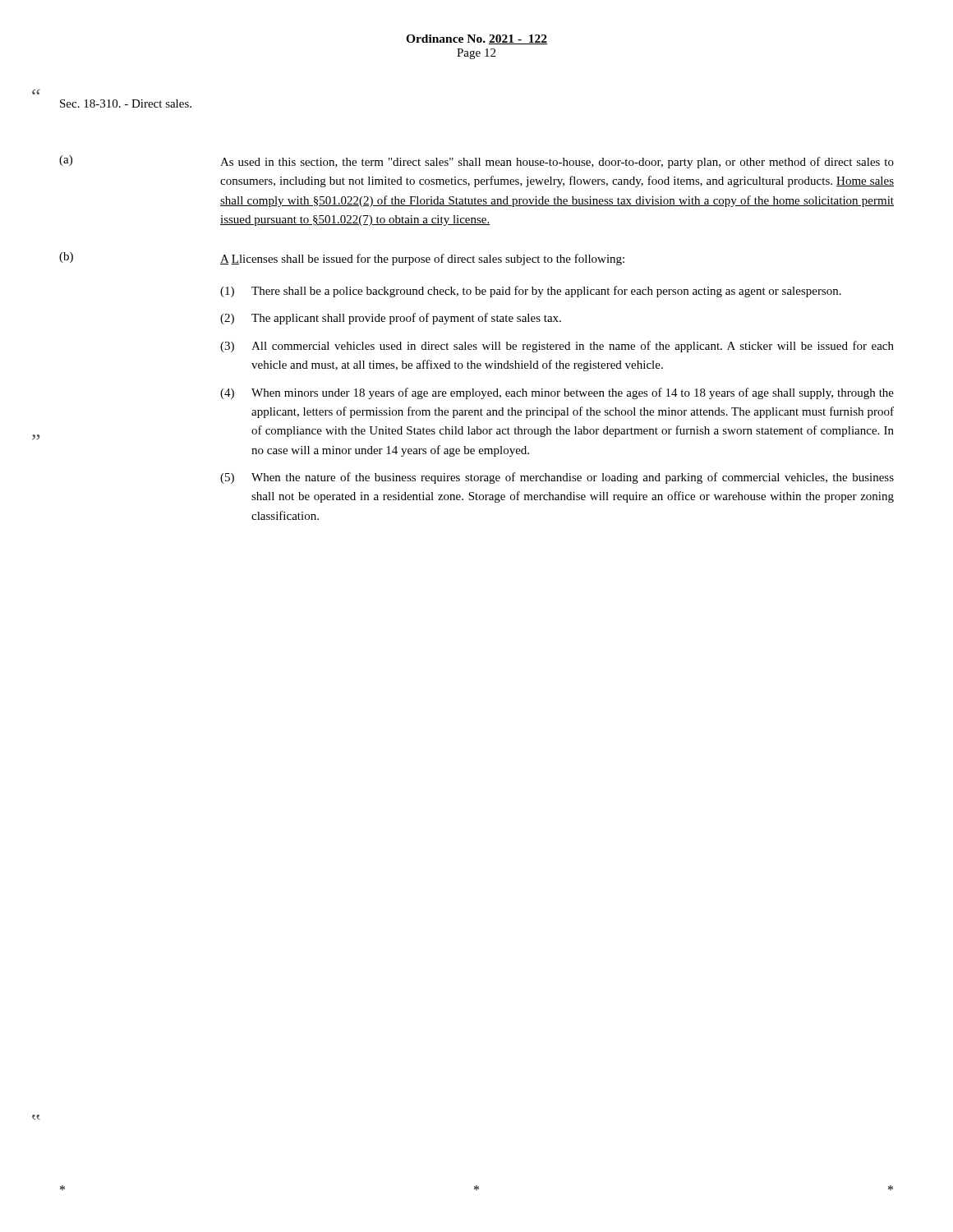This screenshot has width=953, height=1232.
Task: Point to the block starting "(4) When minors under 18 years of age"
Action: pos(557,422)
